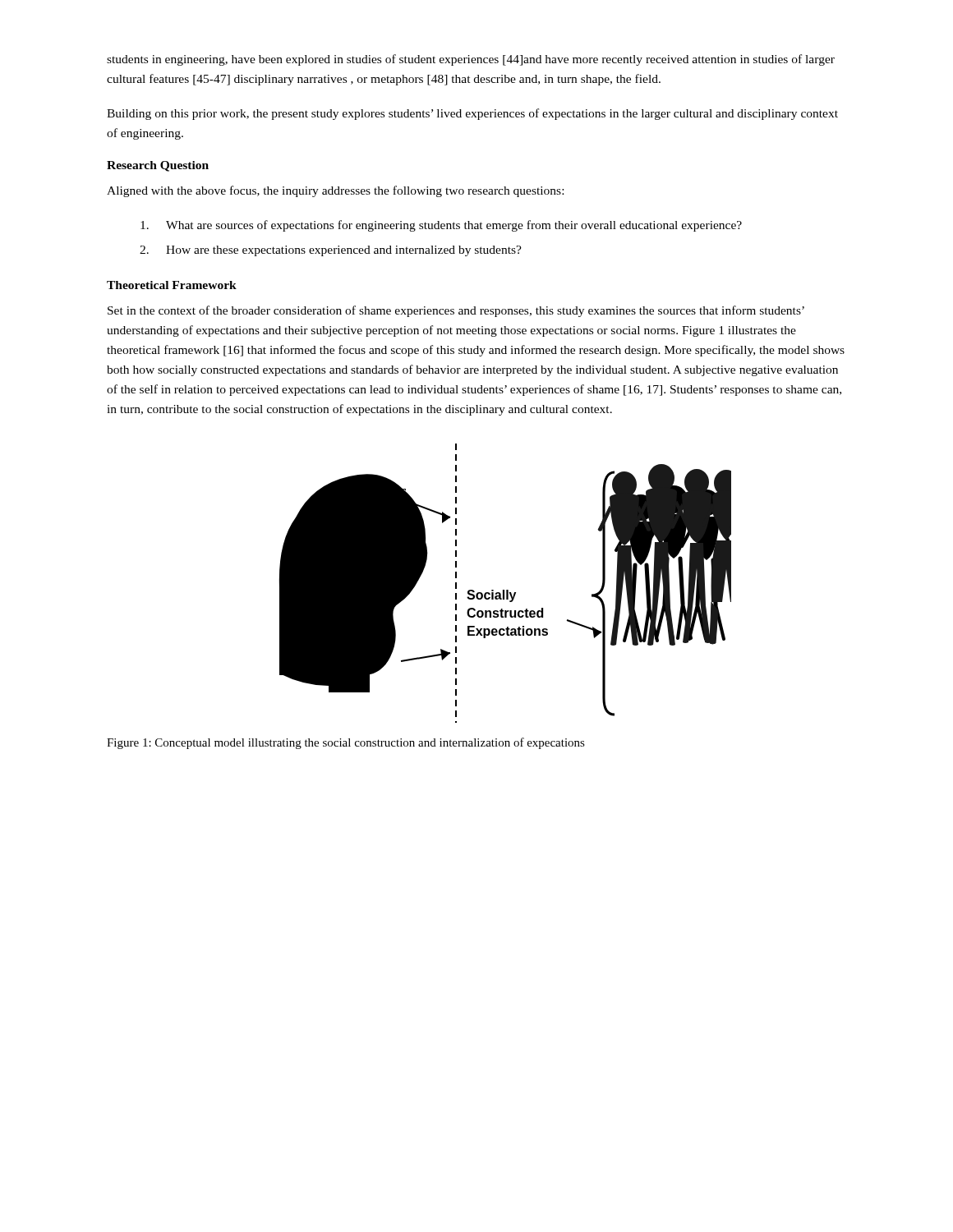The width and height of the screenshot is (953, 1232).
Task: Locate the region starting "Research Question"
Action: coord(158,165)
